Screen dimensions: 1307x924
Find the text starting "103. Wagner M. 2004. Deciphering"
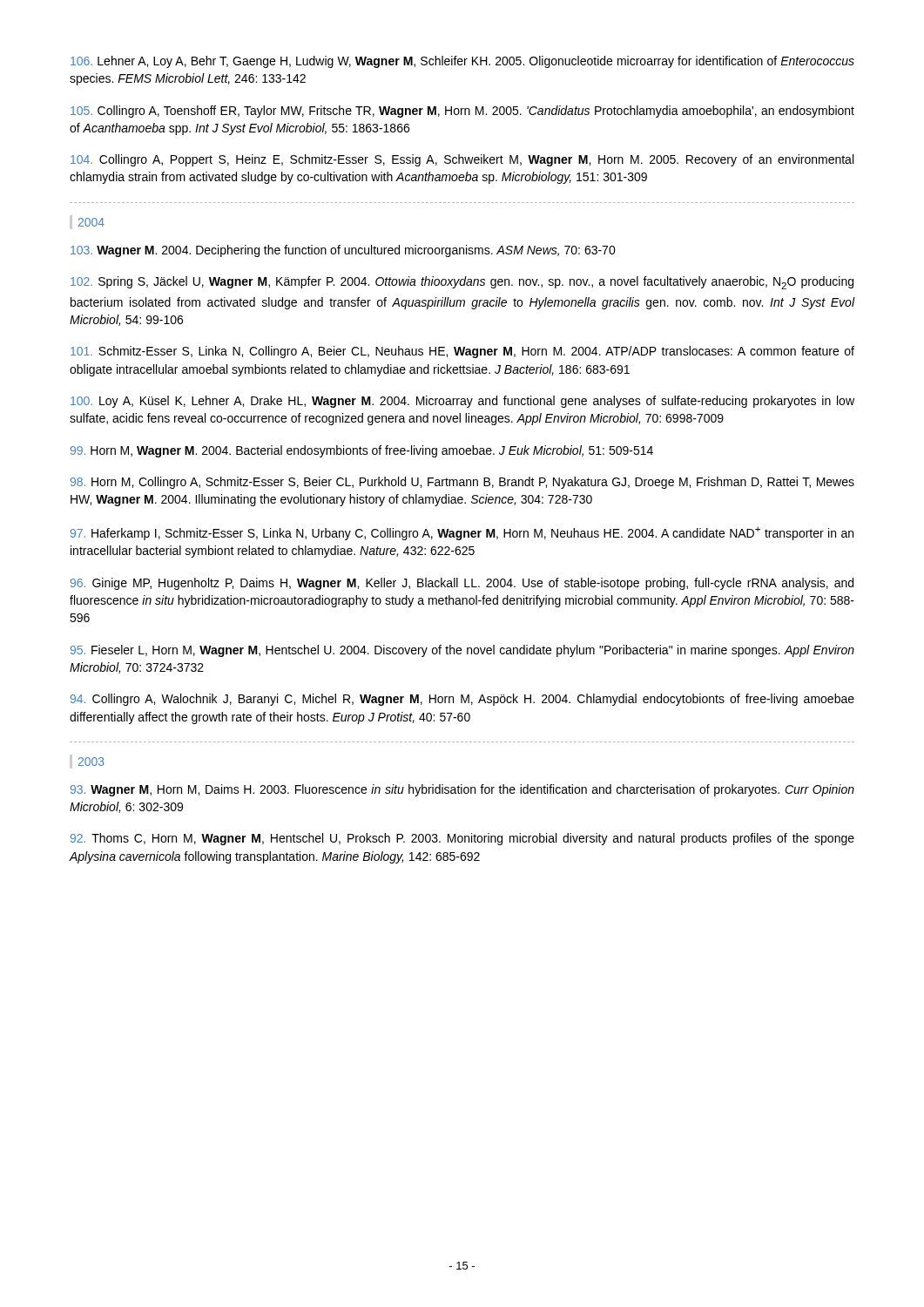click(343, 250)
